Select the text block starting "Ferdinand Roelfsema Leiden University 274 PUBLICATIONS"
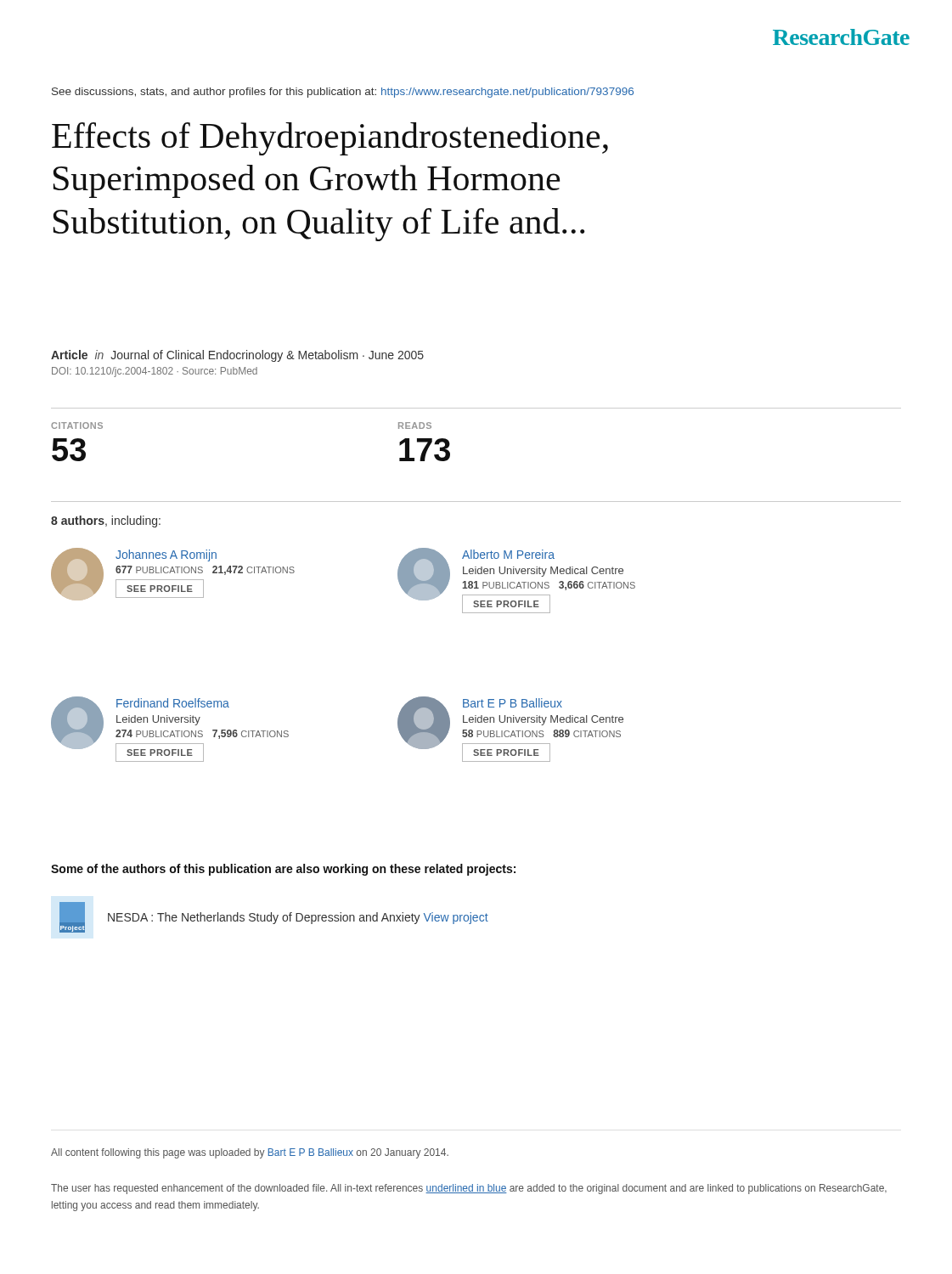 tap(217, 729)
